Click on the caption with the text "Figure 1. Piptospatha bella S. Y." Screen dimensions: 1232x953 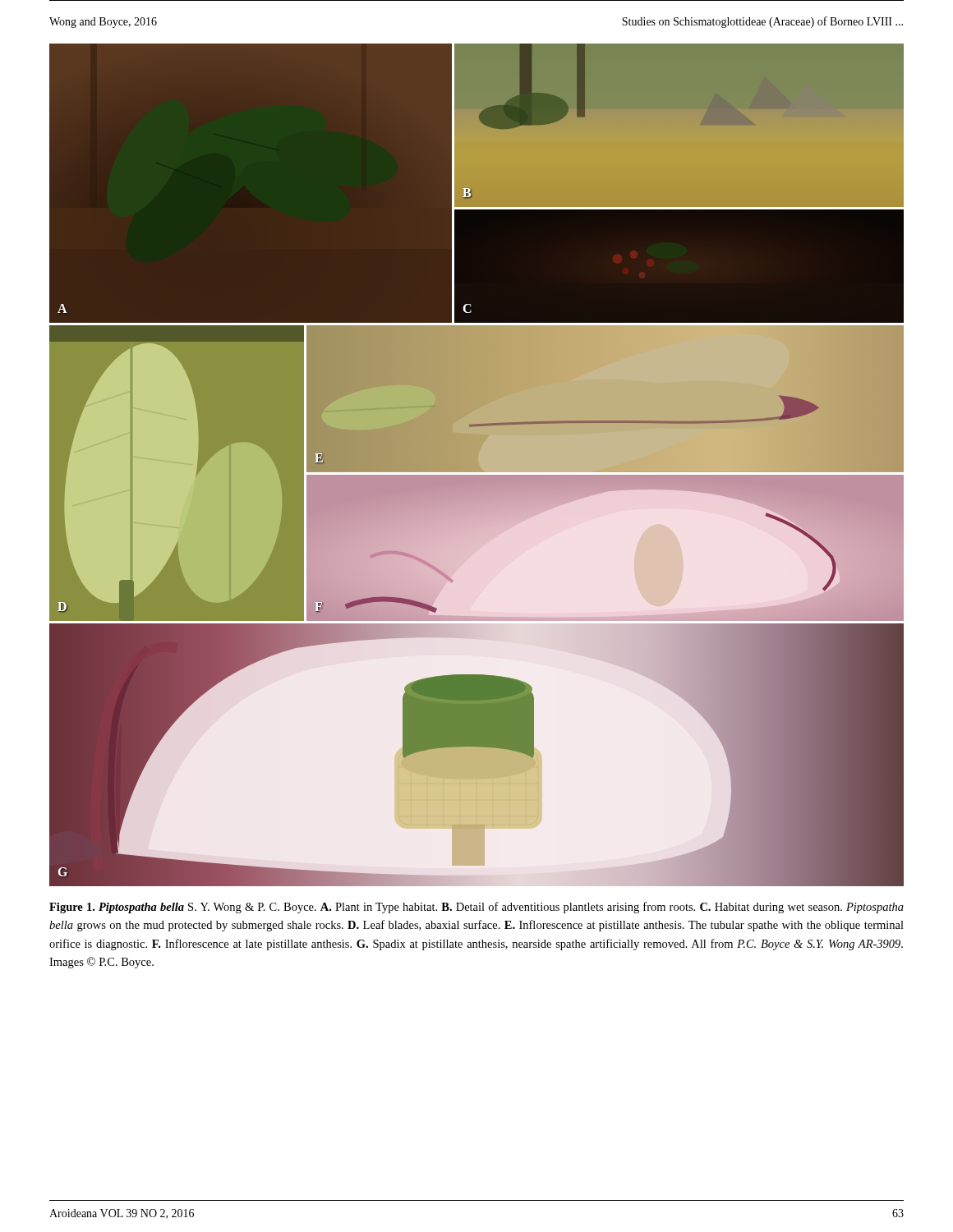[476, 934]
